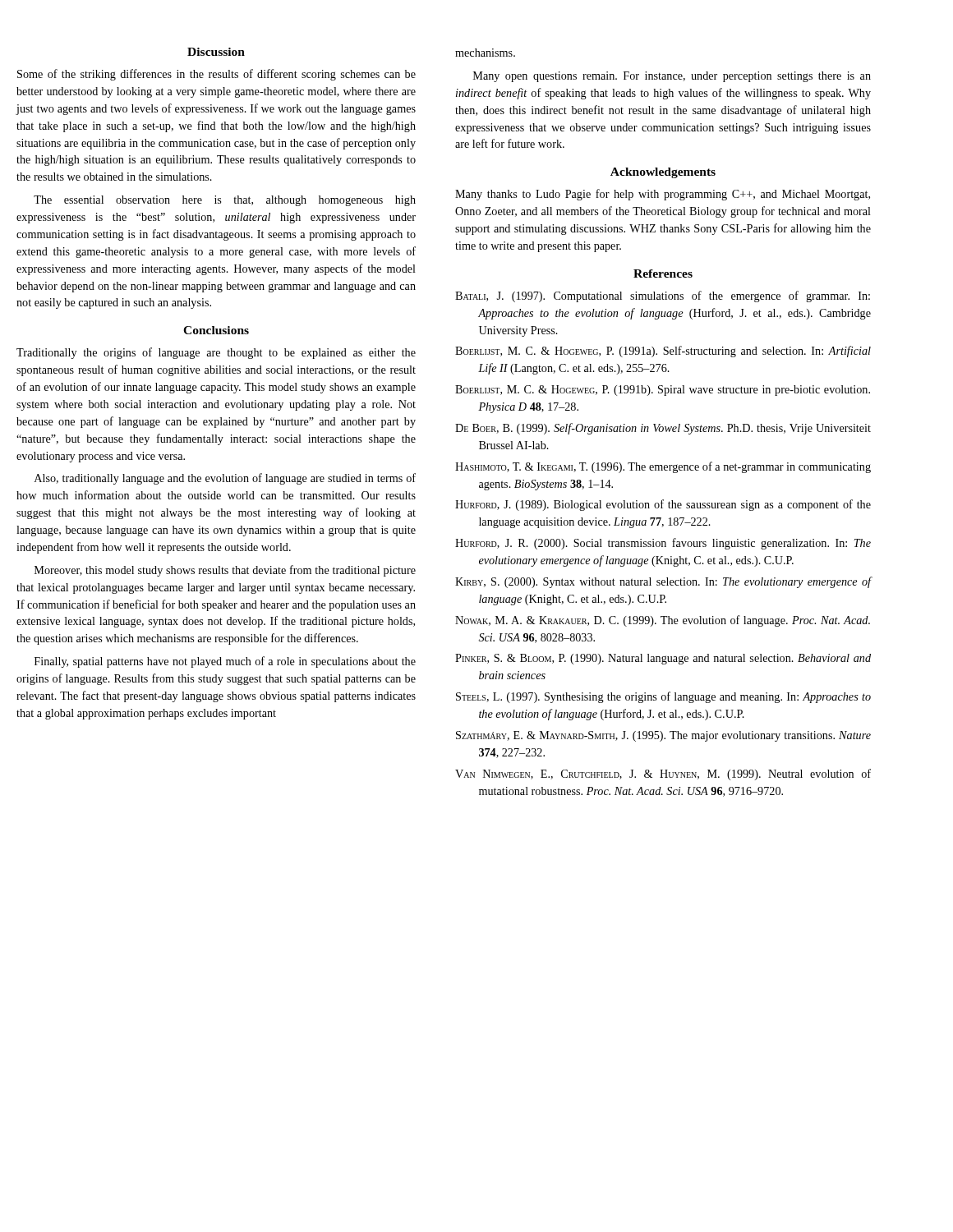Point to the block beginning "Van Nimwegen, E., Crutchfield, J. & Huynen,"

tap(663, 782)
